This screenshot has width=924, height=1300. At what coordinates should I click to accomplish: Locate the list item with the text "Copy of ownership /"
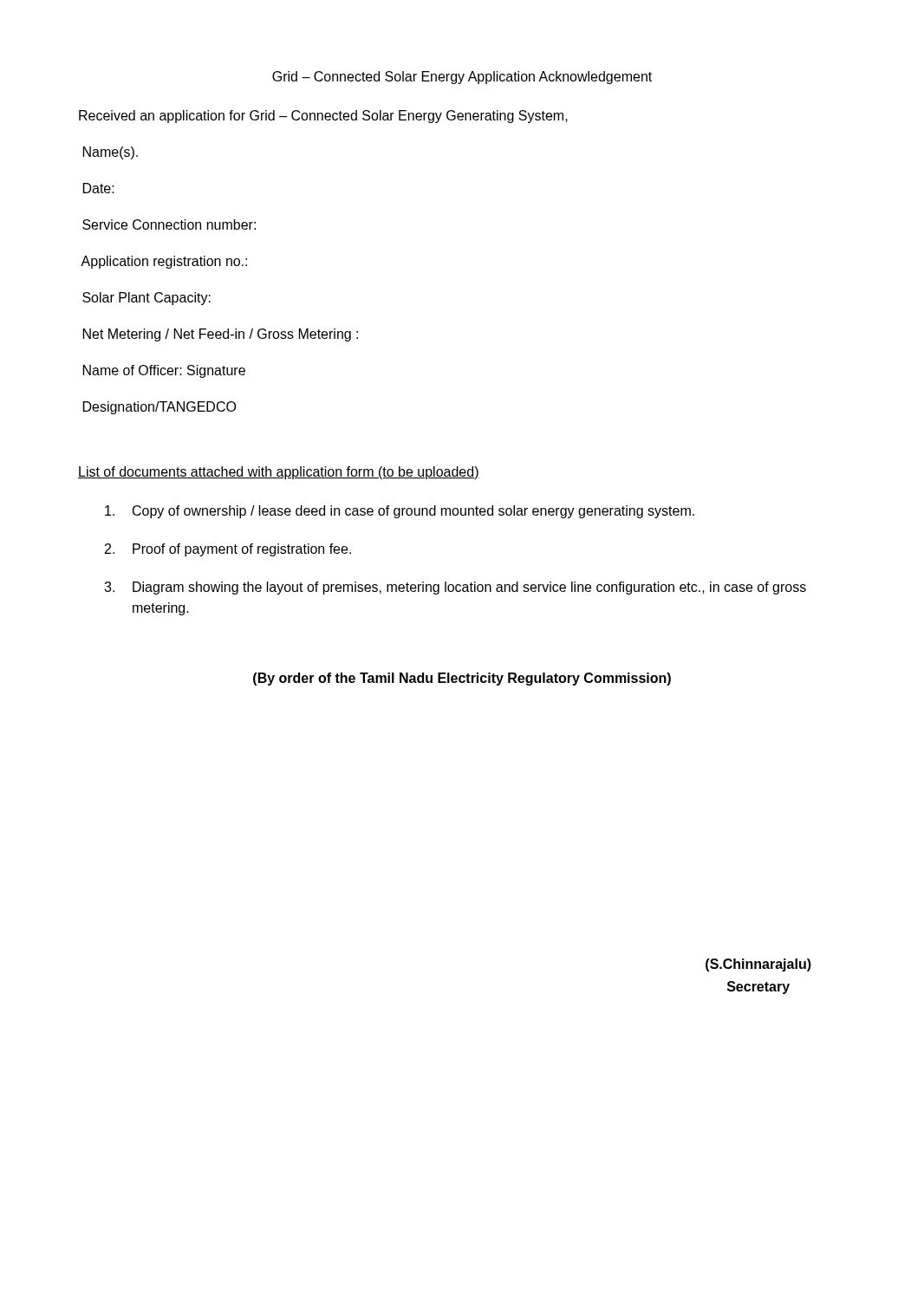tap(475, 511)
